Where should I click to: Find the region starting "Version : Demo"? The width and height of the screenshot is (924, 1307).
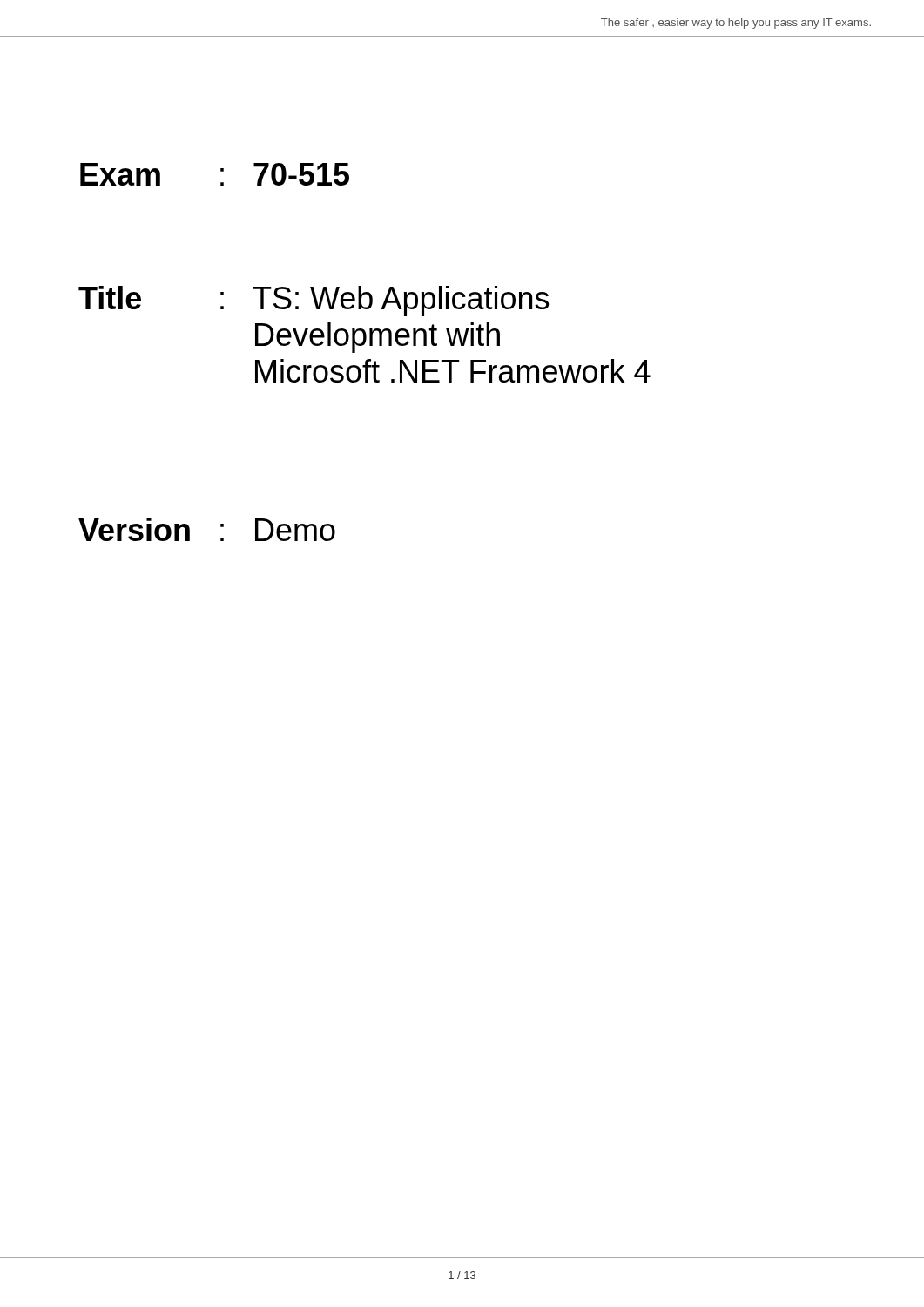135,530
